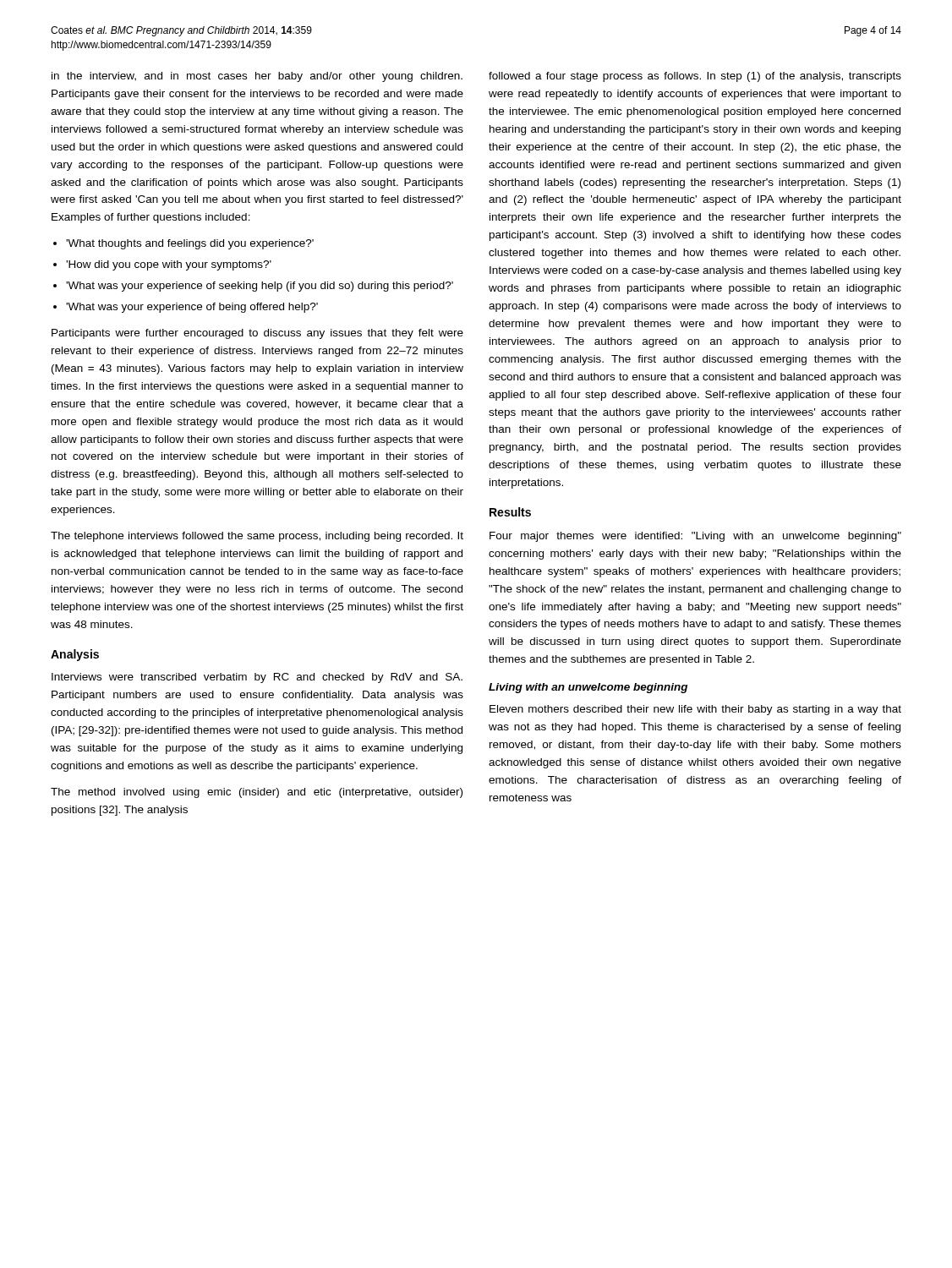Screen dimensions: 1268x952
Task: Click on the text block that says "followed a four"
Action: pyautogui.click(x=695, y=280)
